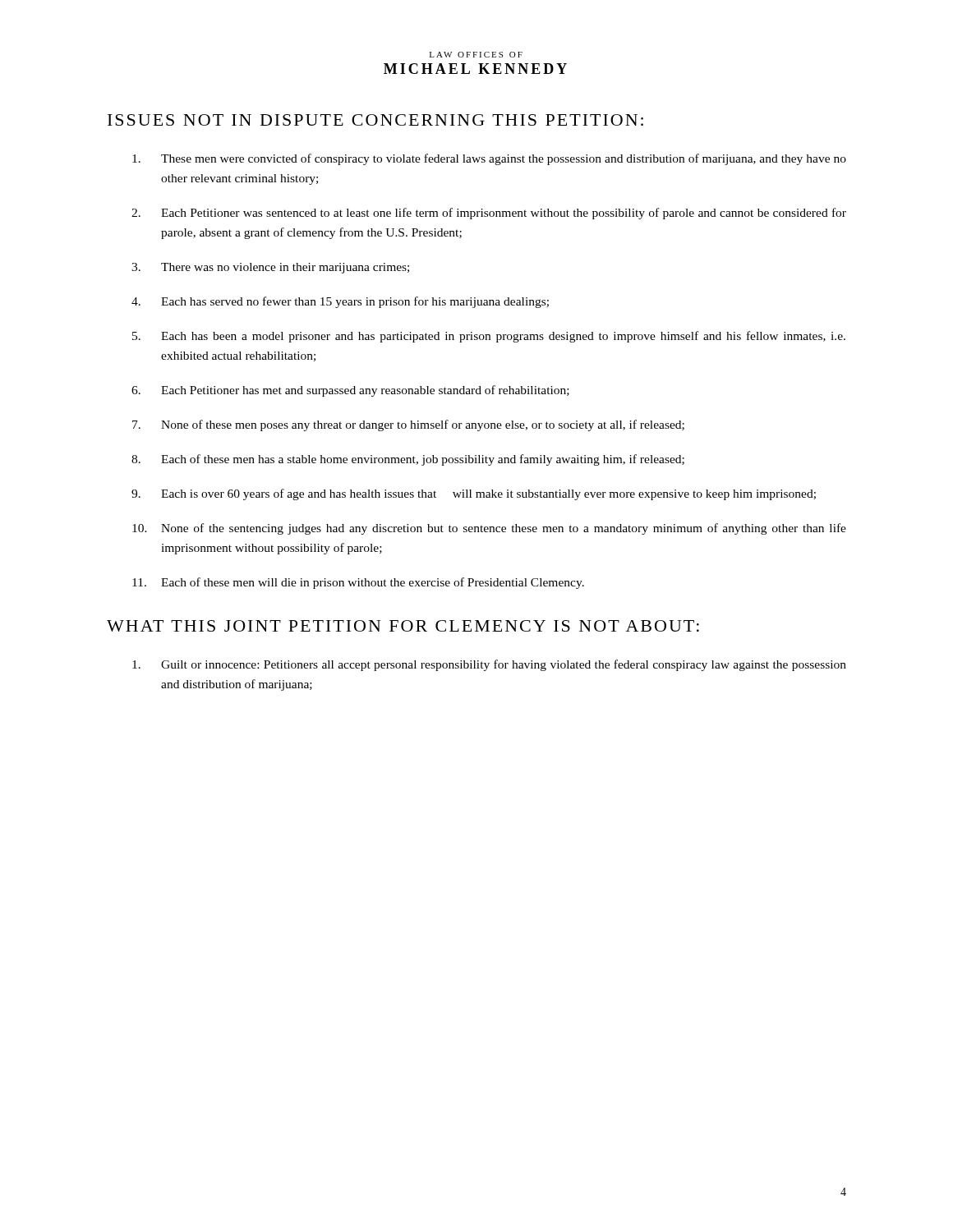Point to the block starting "2. Each Petitioner was sentenced to at"
The image size is (953, 1232).
[489, 223]
